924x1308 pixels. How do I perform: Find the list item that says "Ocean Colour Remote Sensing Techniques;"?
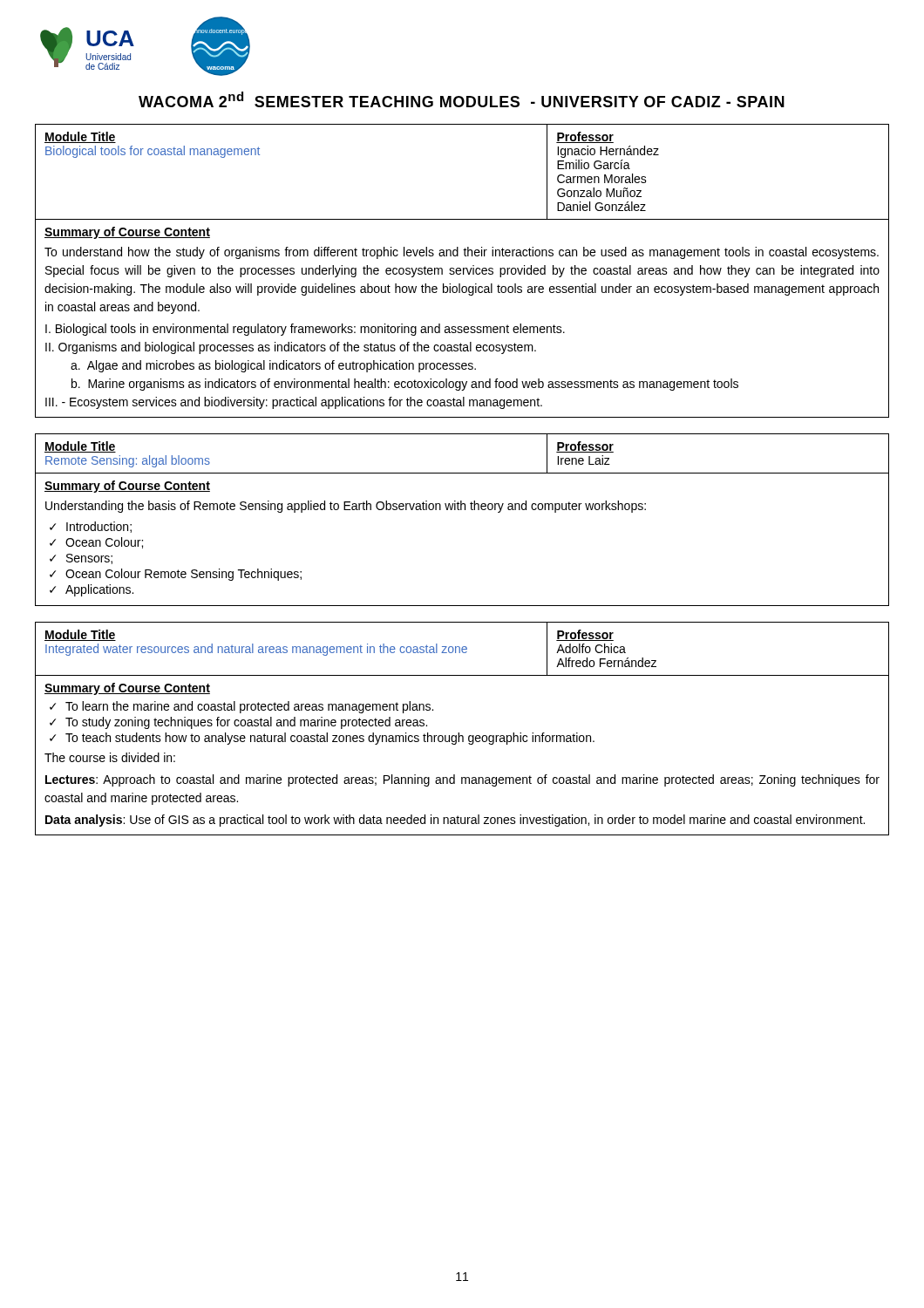(184, 574)
